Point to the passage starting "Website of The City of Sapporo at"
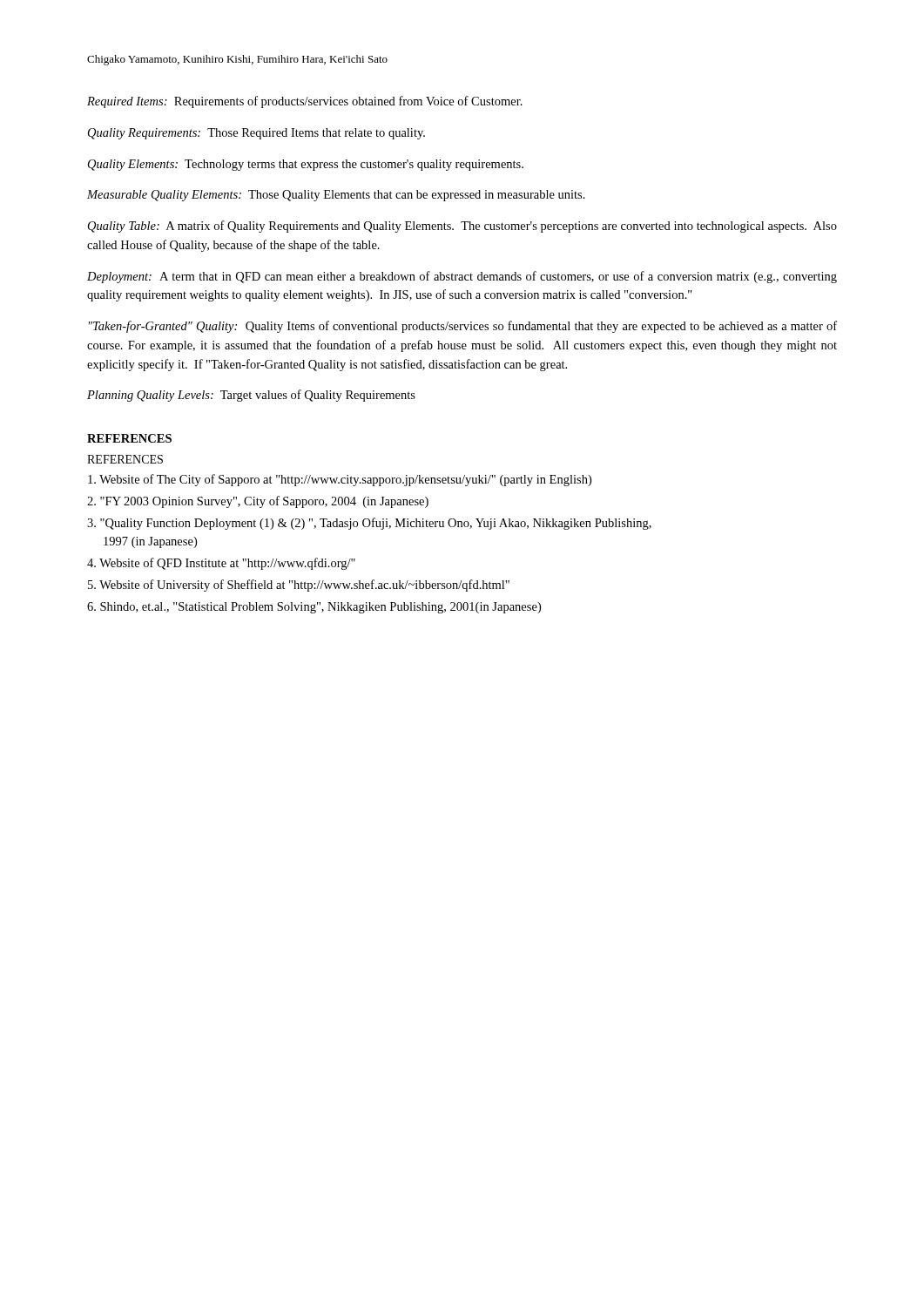This screenshot has height=1307, width=924. click(340, 479)
